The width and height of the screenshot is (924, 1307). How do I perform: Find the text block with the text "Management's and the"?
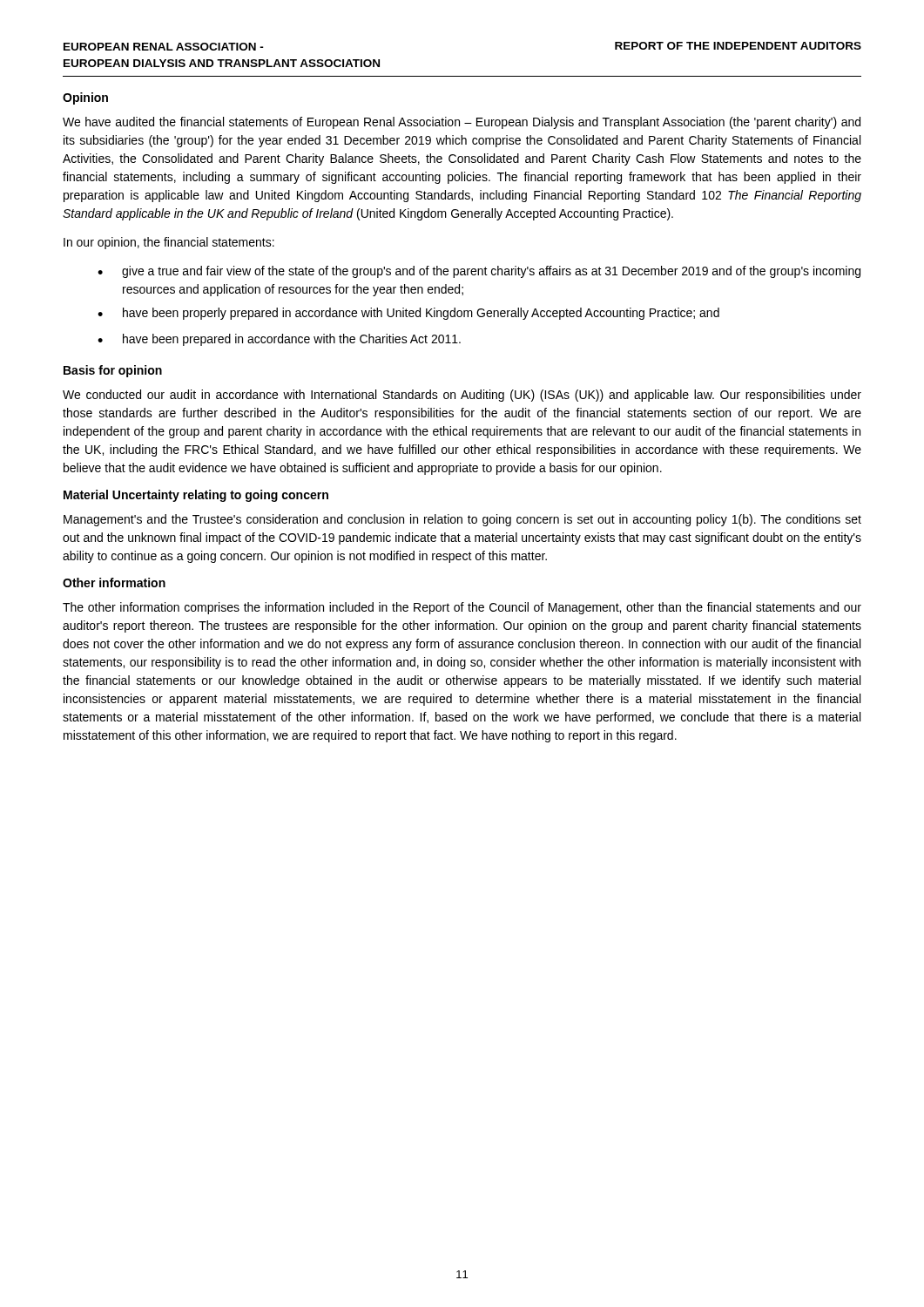point(462,538)
